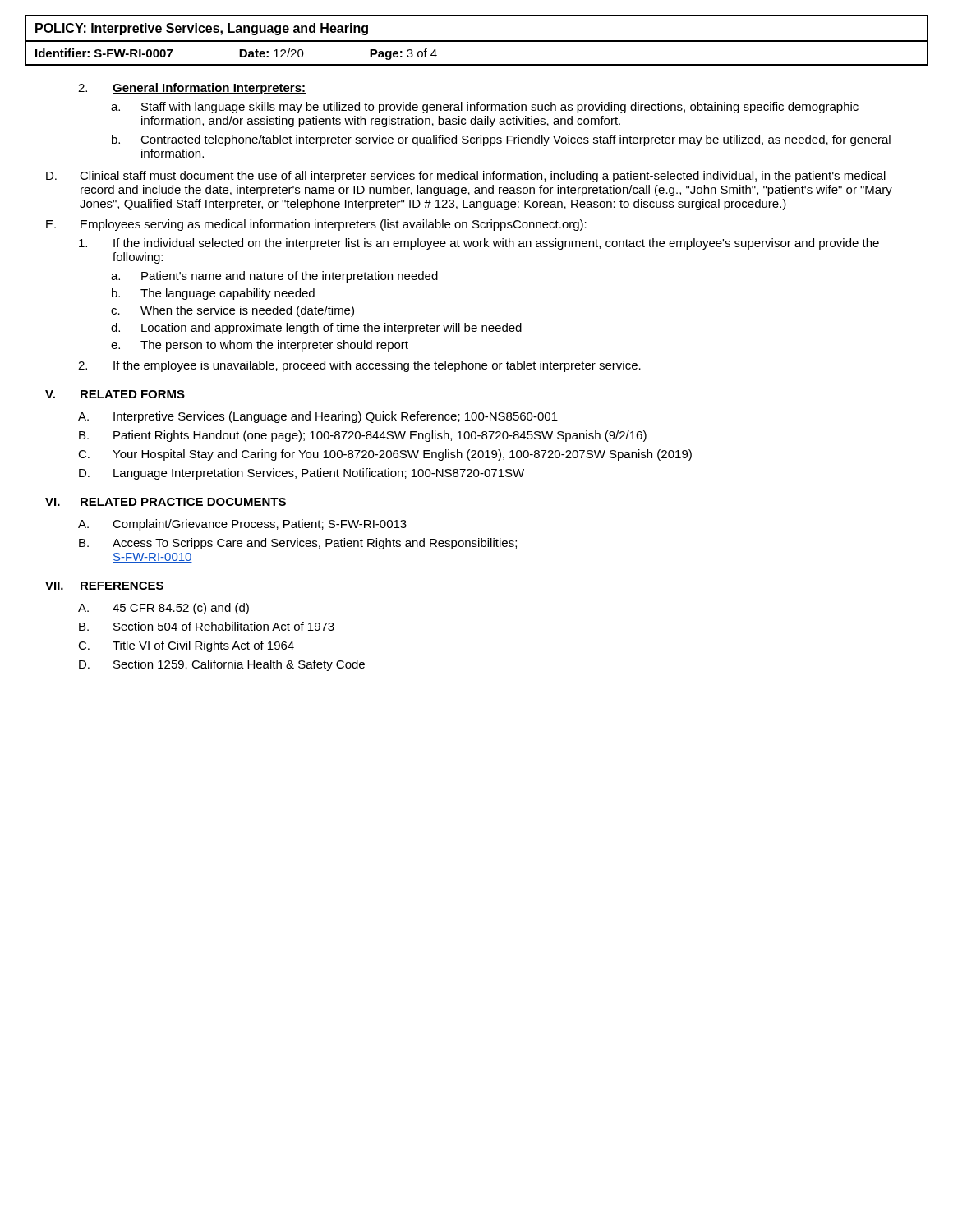The height and width of the screenshot is (1232, 953).
Task: Select the list item that reads "B. Patient Rights Handout (one"
Action: click(362, 435)
